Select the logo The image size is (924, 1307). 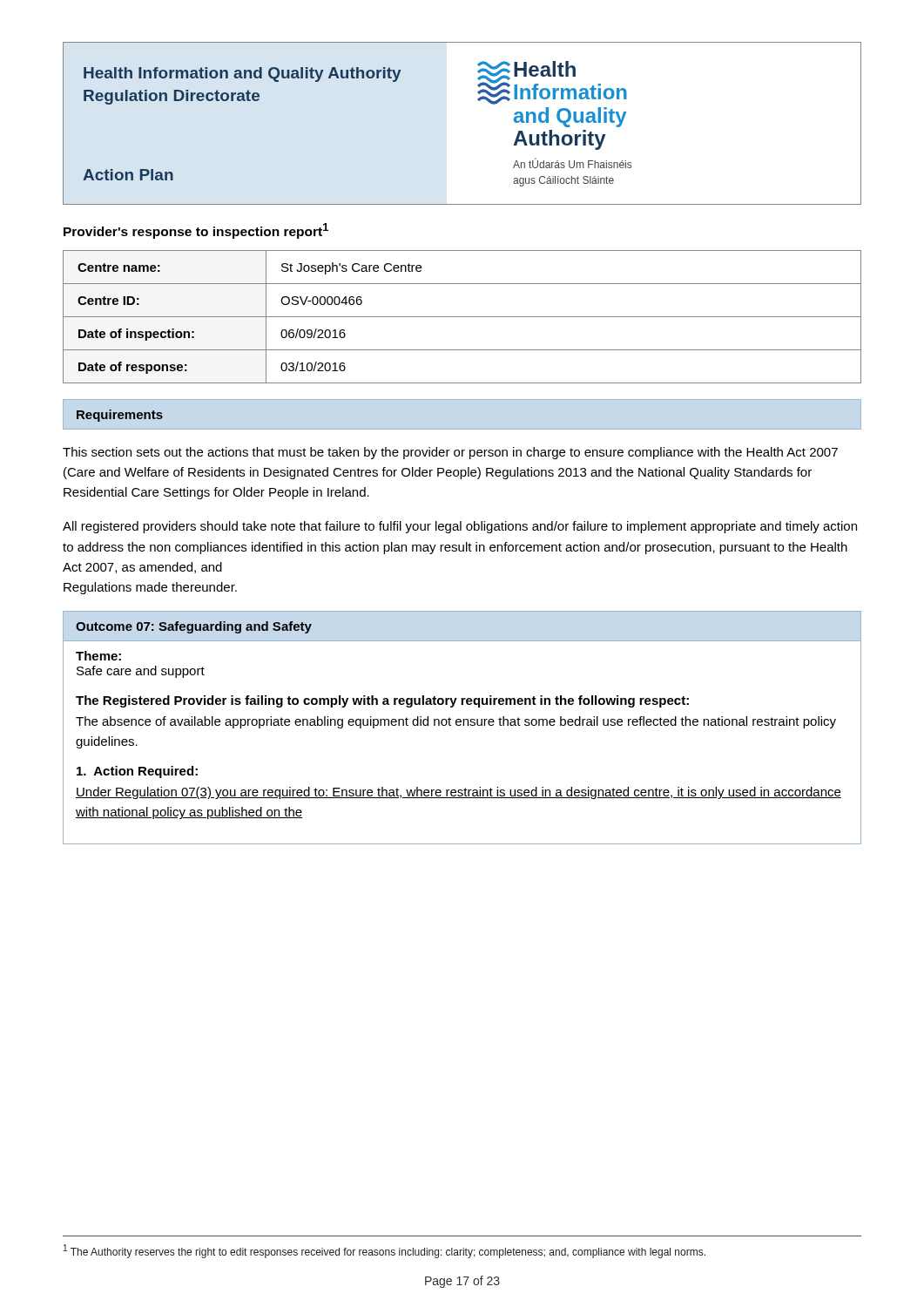pos(553,123)
